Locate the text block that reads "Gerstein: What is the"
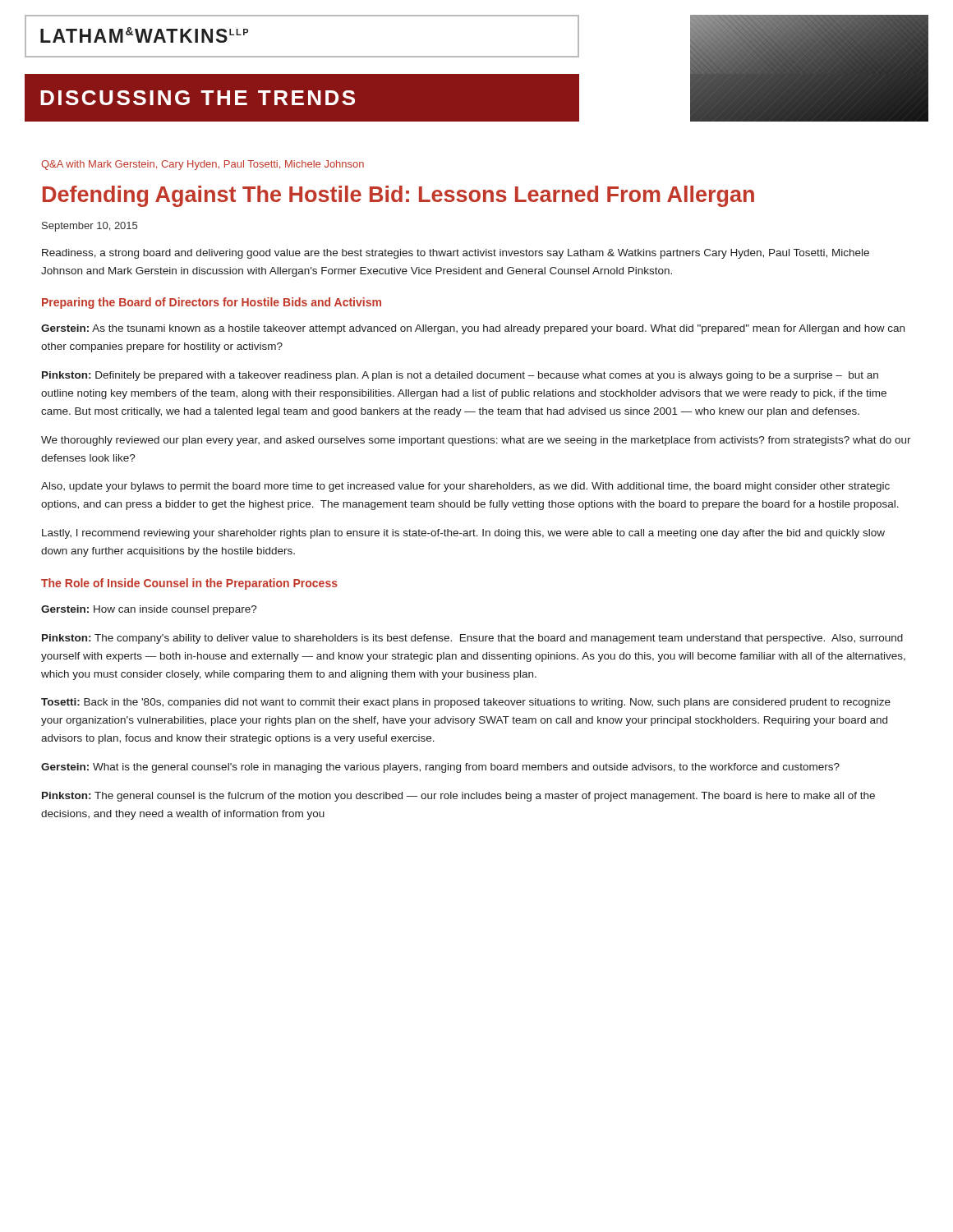Image resolution: width=953 pixels, height=1232 pixels. point(440,767)
